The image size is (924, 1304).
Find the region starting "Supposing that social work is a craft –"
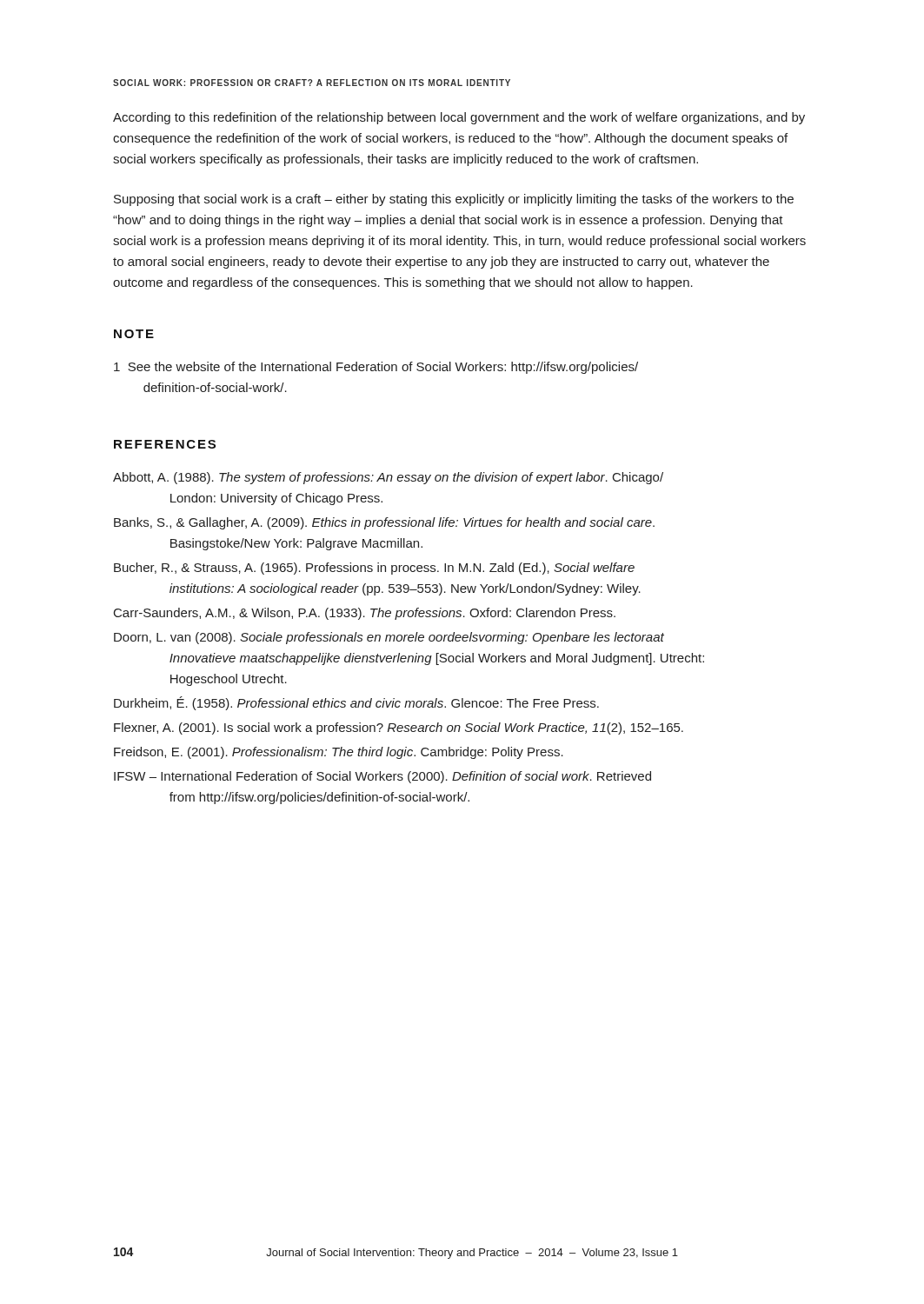coord(460,240)
